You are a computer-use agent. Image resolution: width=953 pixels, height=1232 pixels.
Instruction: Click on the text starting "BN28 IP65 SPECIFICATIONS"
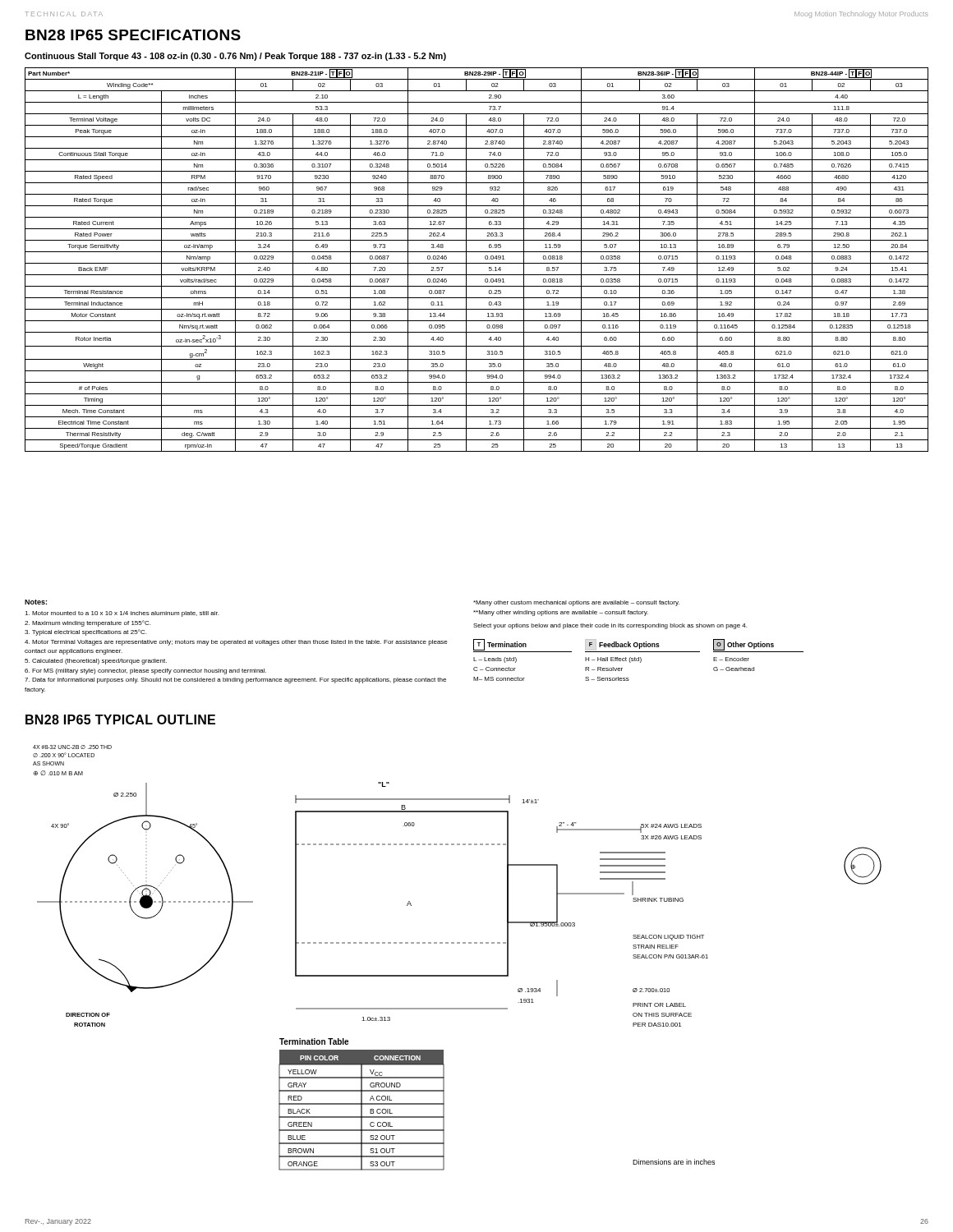[133, 35]
